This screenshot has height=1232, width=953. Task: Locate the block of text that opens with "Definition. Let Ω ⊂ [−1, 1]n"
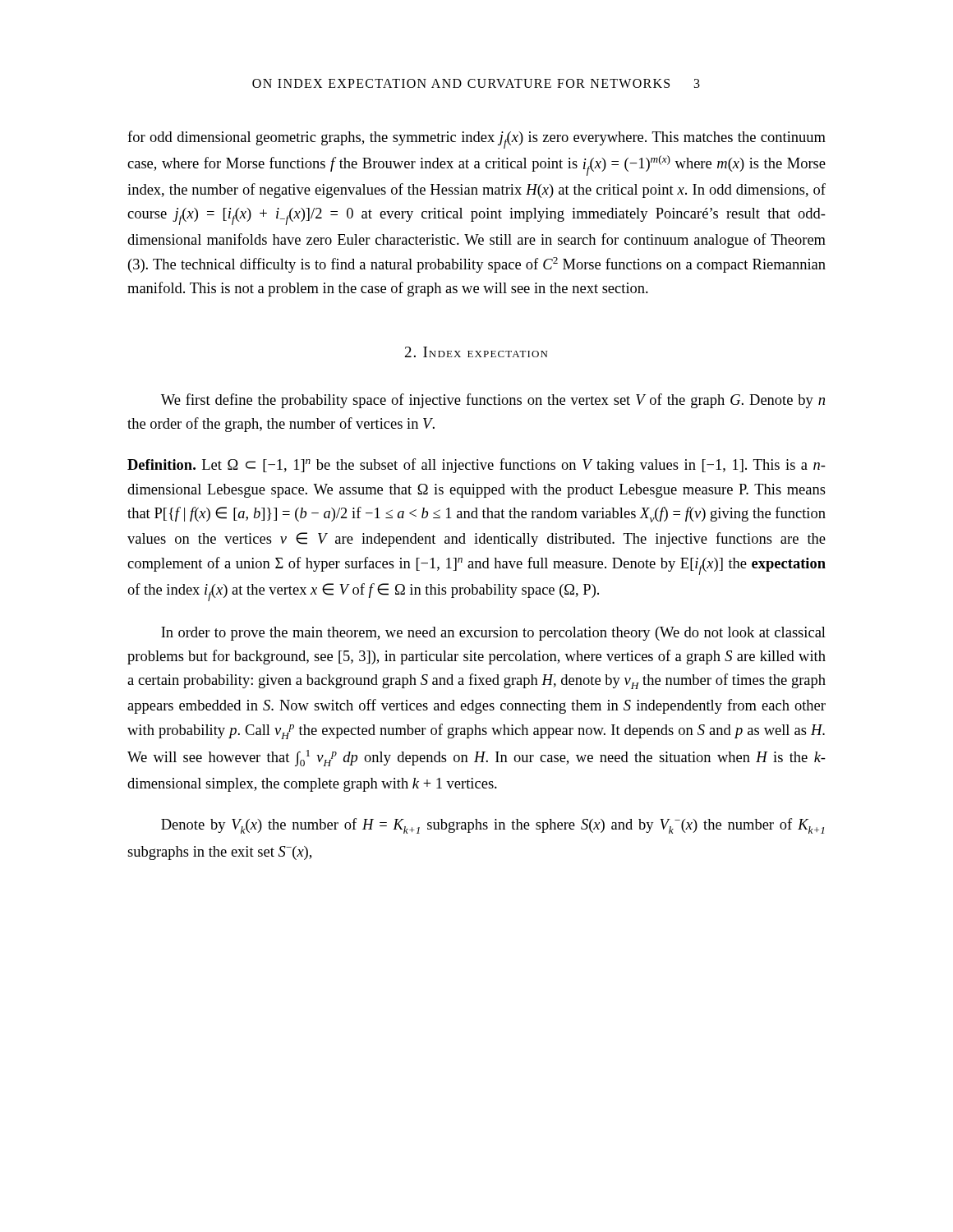tap(476, 528)
